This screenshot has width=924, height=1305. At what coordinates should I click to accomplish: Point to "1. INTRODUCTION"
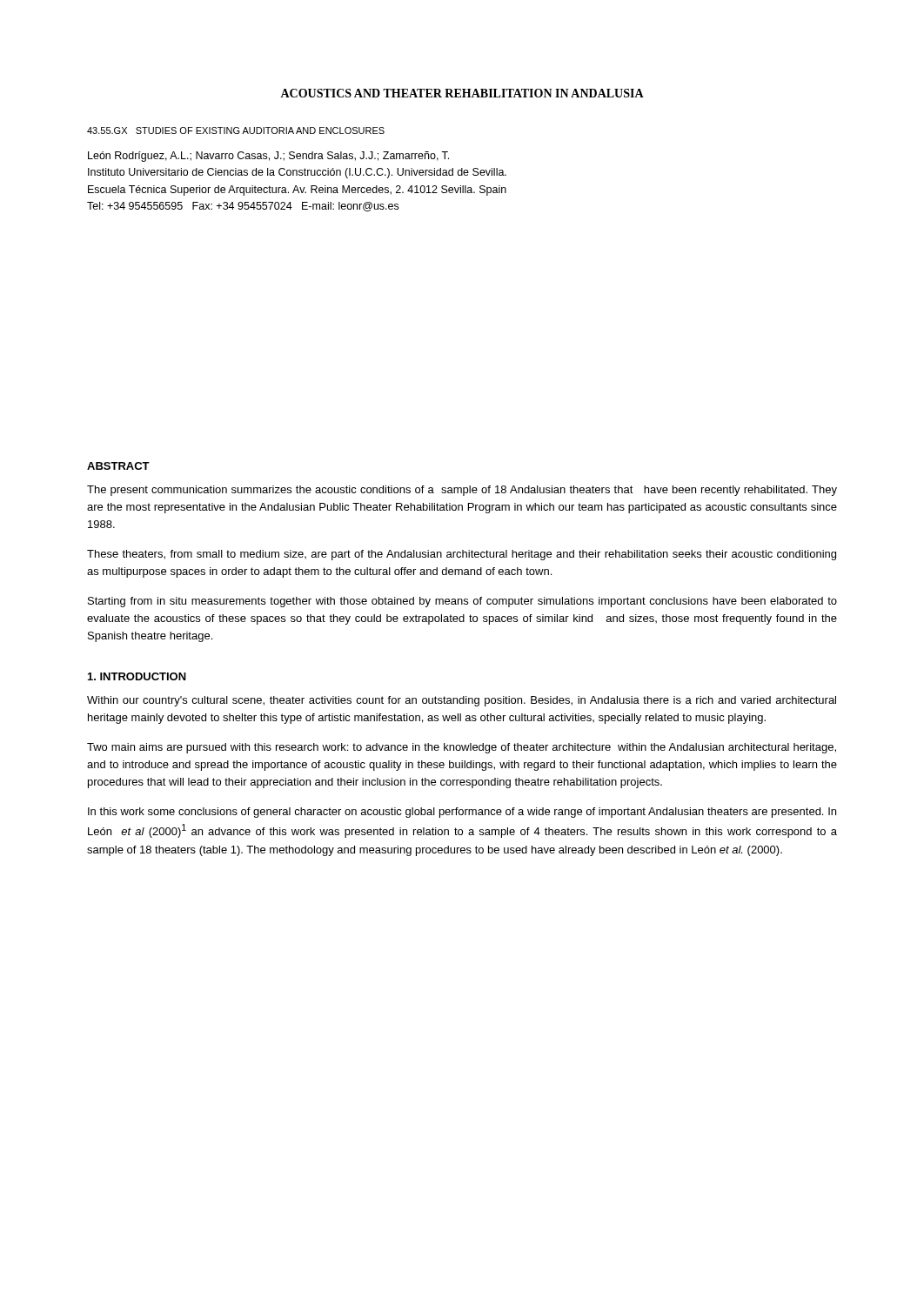(137, 676)
